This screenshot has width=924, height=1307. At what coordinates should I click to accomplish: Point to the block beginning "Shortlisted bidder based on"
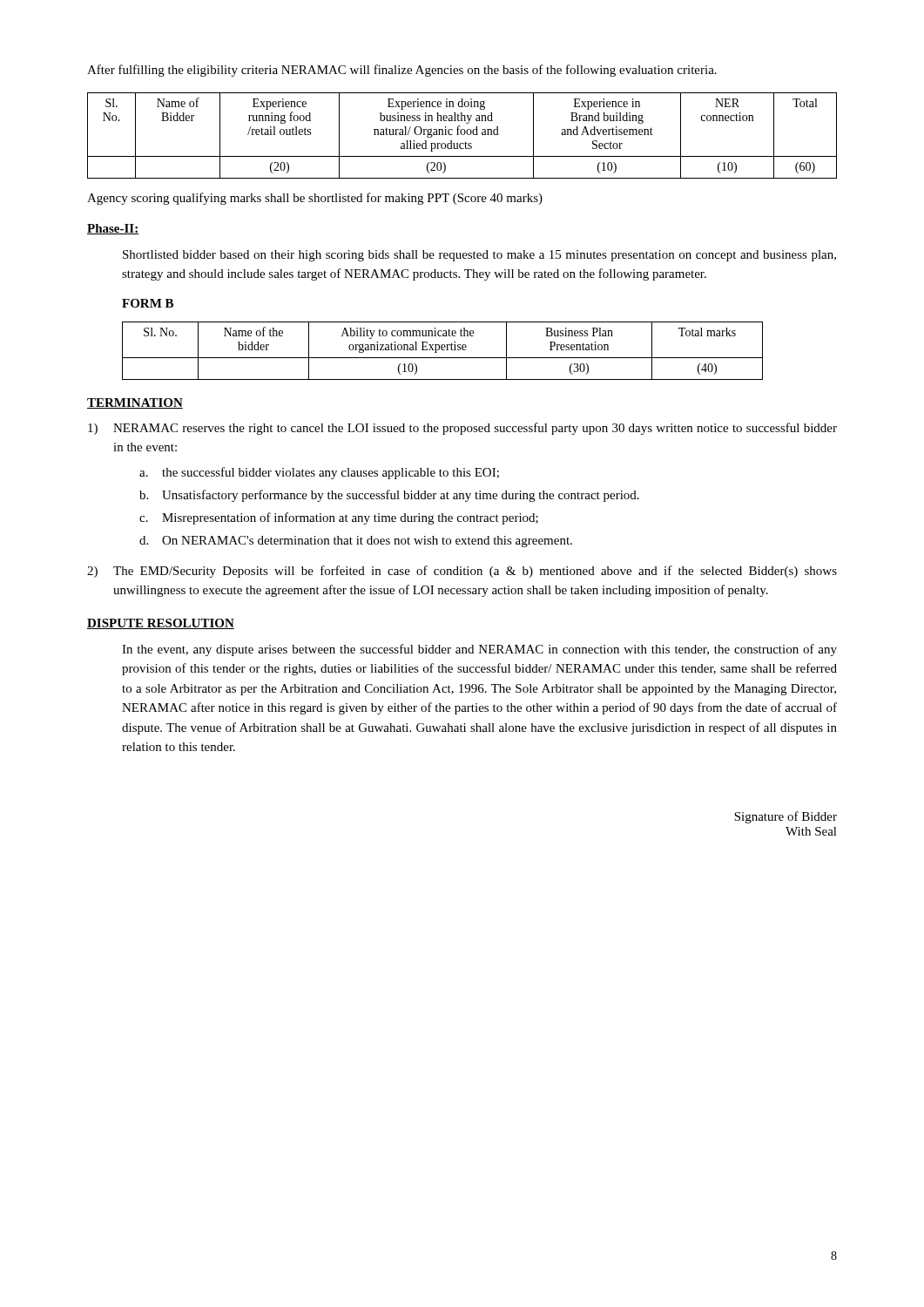pyautogui.click(x=479, y=264)
